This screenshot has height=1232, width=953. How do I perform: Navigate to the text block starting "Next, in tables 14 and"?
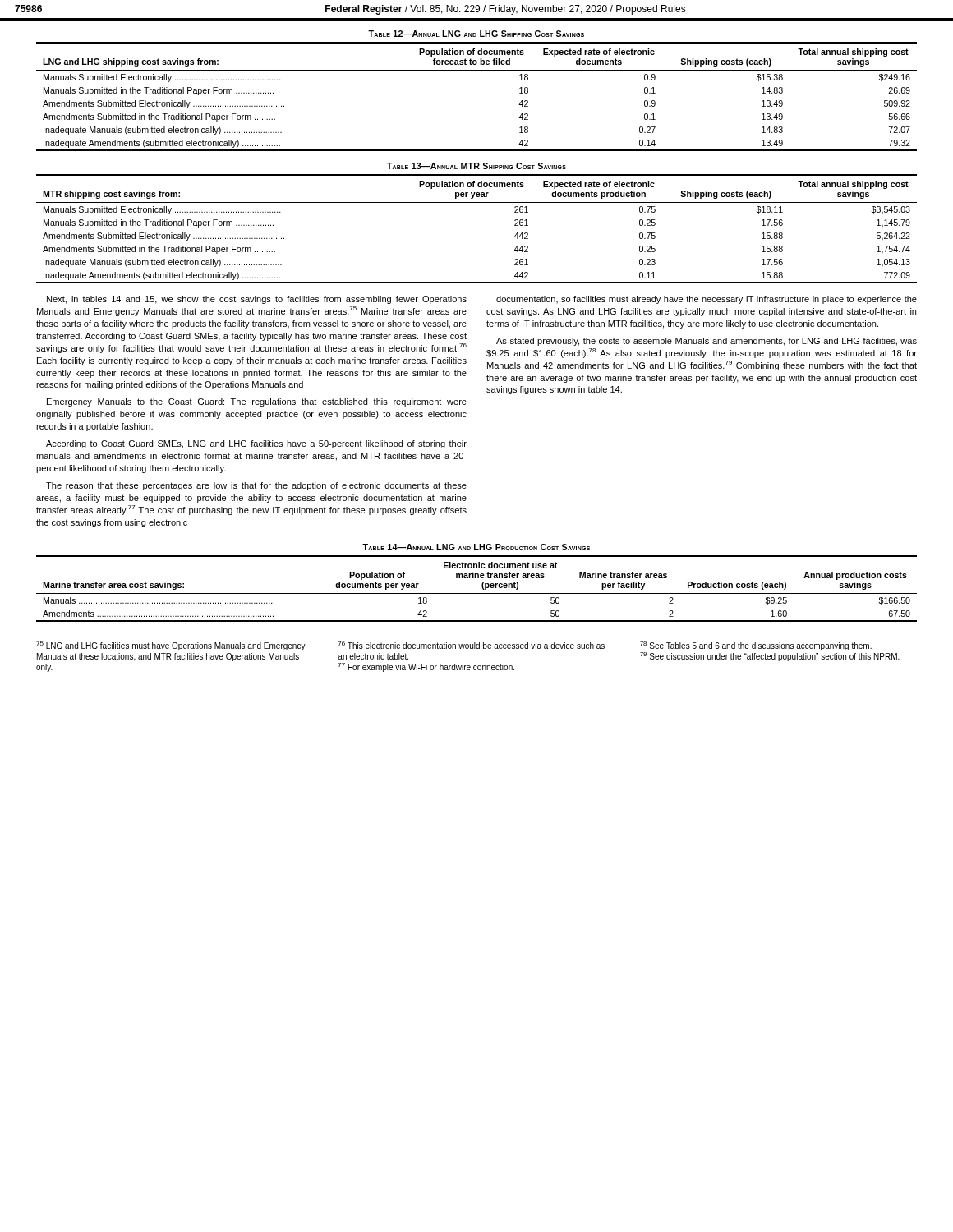(x=251, y=342)
